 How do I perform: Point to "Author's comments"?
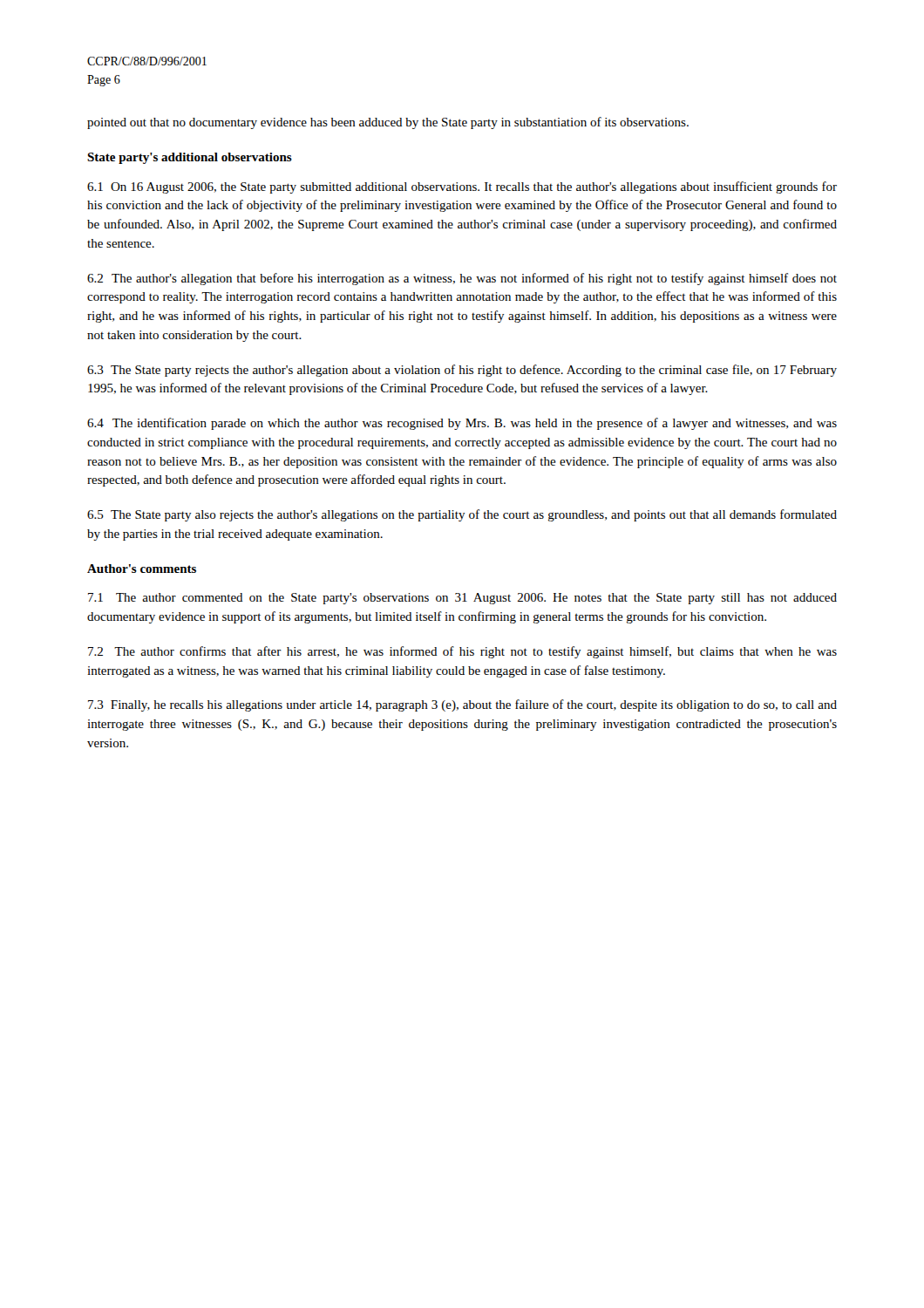point(142,568)
